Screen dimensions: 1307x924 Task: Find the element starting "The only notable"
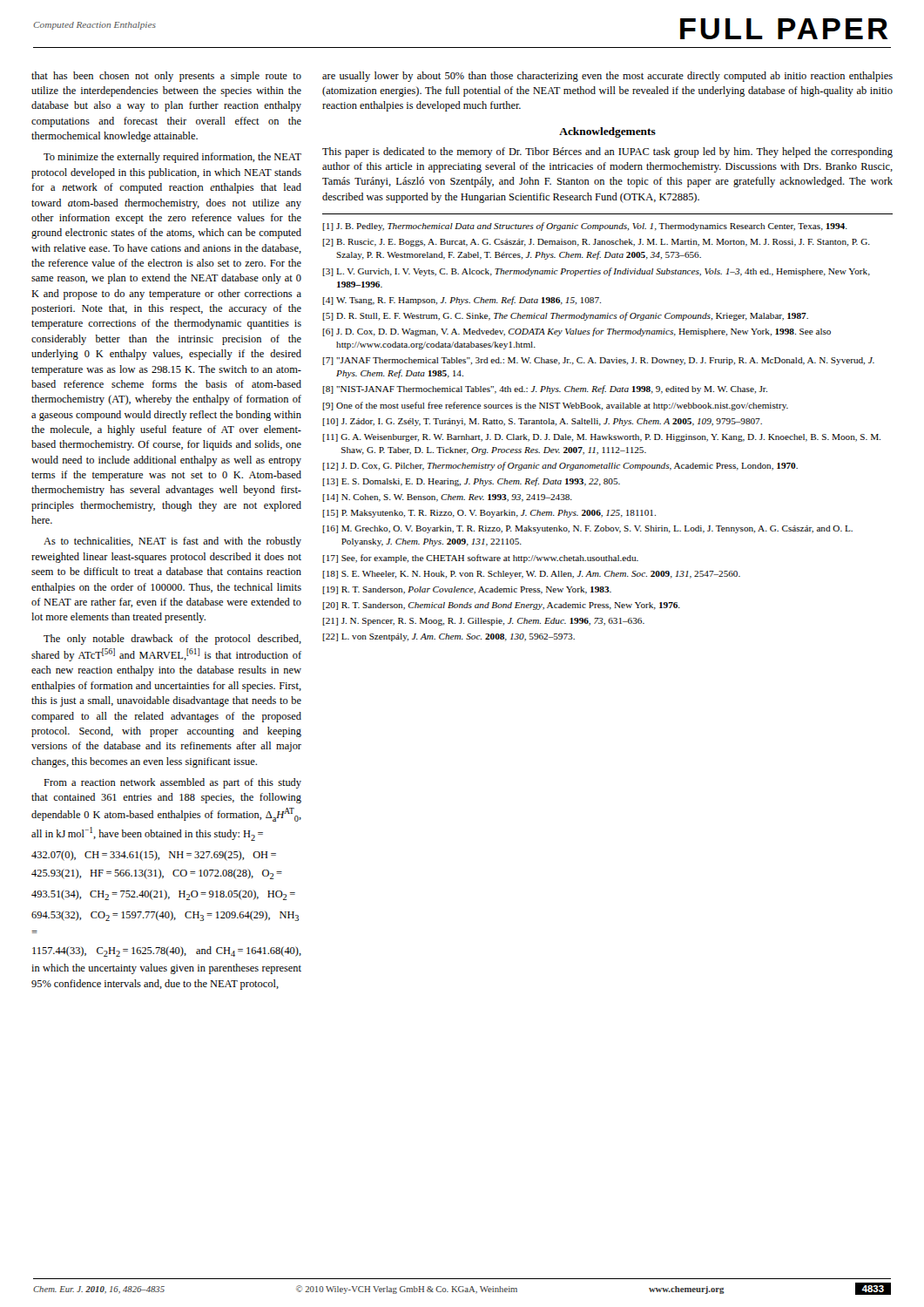coord(166,700)
